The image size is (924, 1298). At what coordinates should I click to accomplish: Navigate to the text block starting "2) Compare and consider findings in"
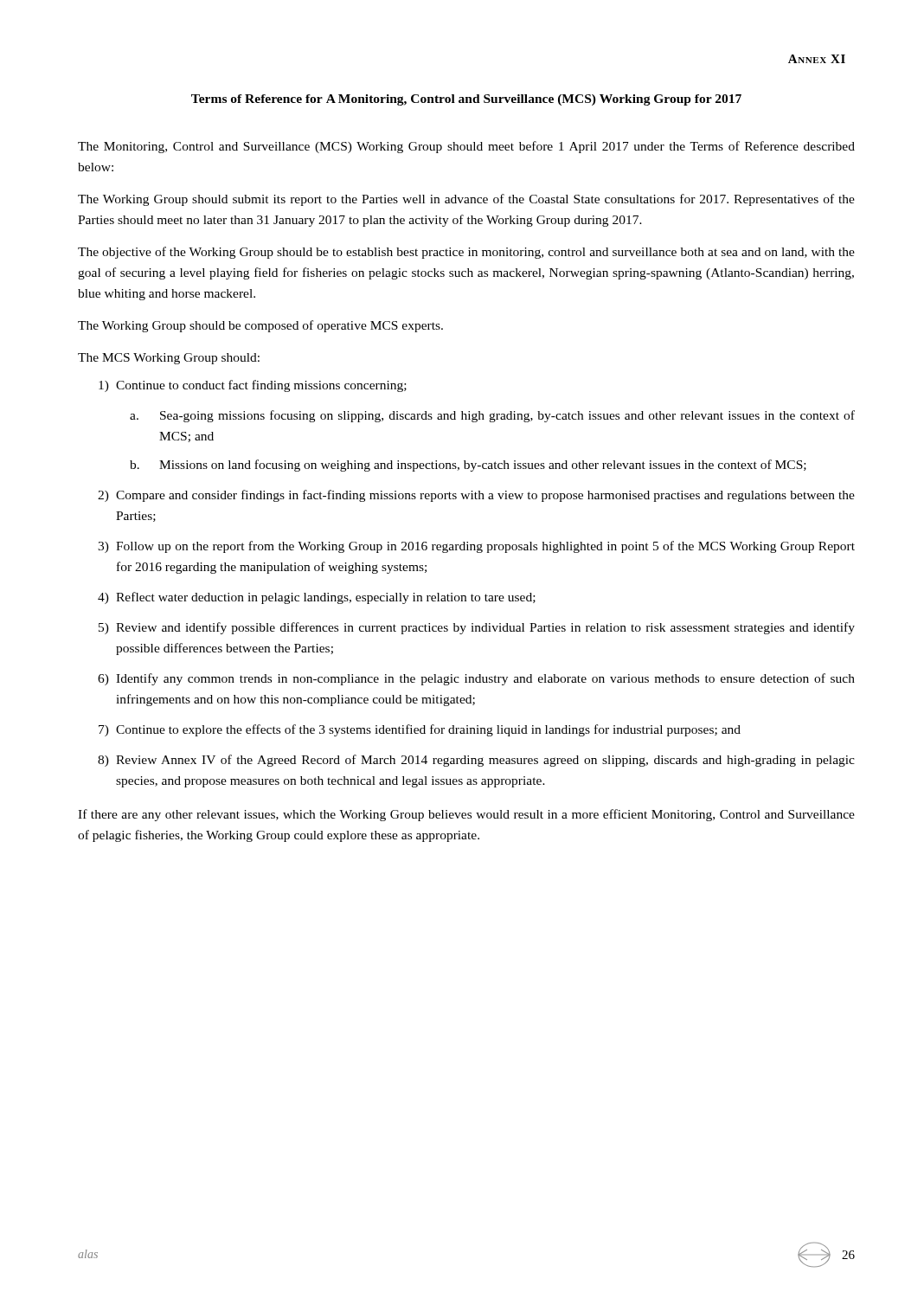coord(466,506)
